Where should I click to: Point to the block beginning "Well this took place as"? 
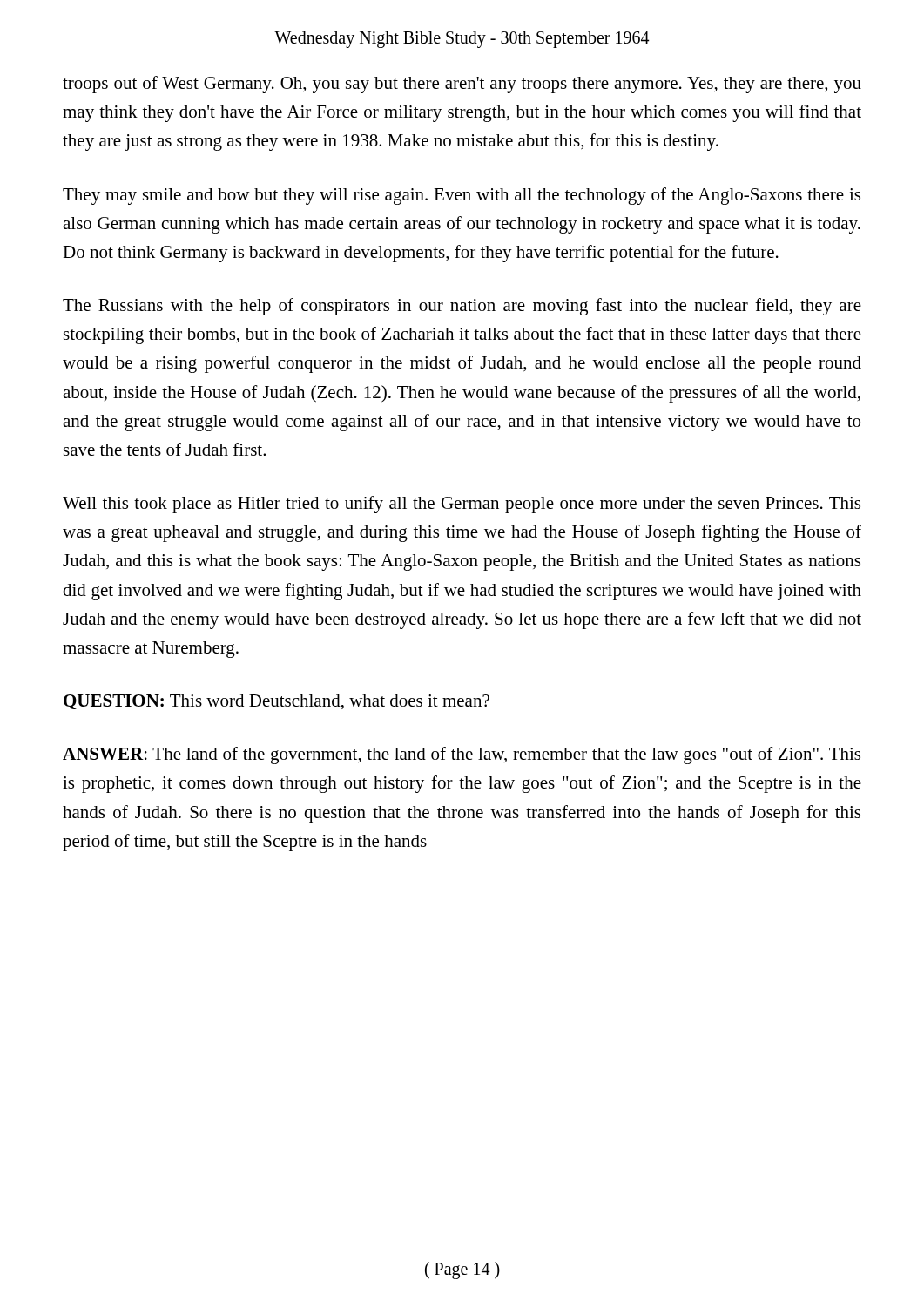(x=462, y=575)
